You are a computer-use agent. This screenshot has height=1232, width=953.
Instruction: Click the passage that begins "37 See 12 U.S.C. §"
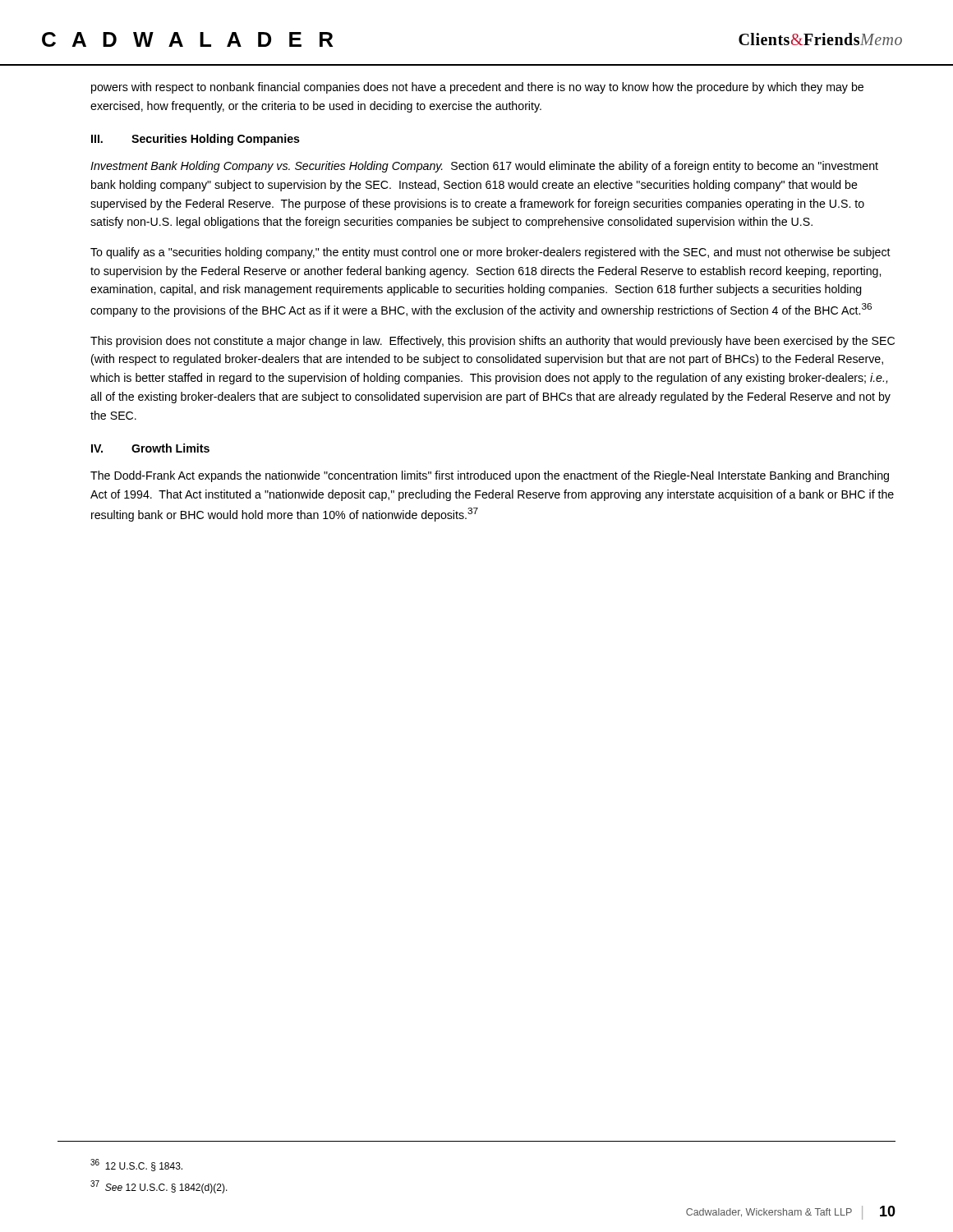[x=159, y=1186]
